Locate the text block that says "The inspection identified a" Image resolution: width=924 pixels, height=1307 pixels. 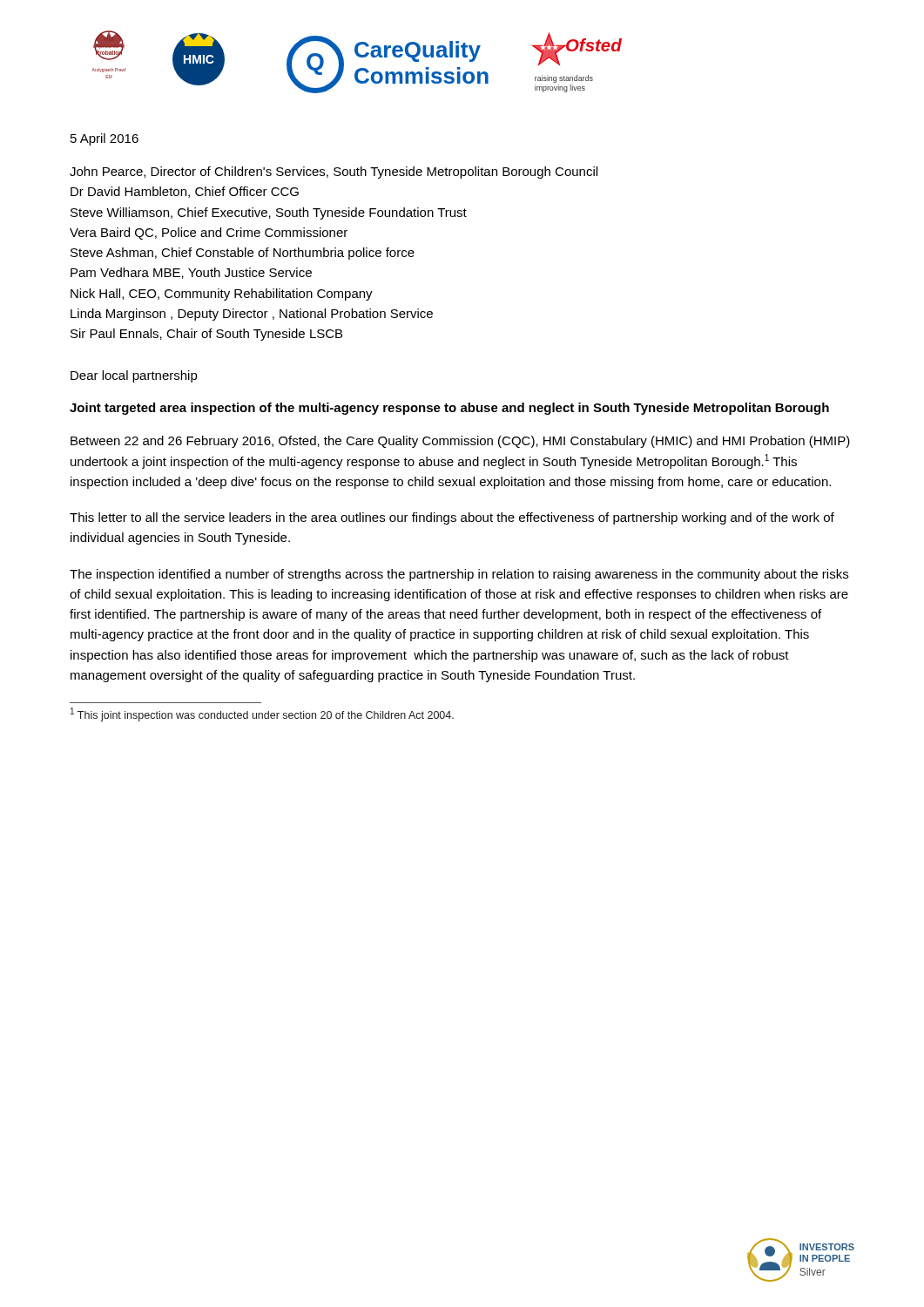coord(459,624)
